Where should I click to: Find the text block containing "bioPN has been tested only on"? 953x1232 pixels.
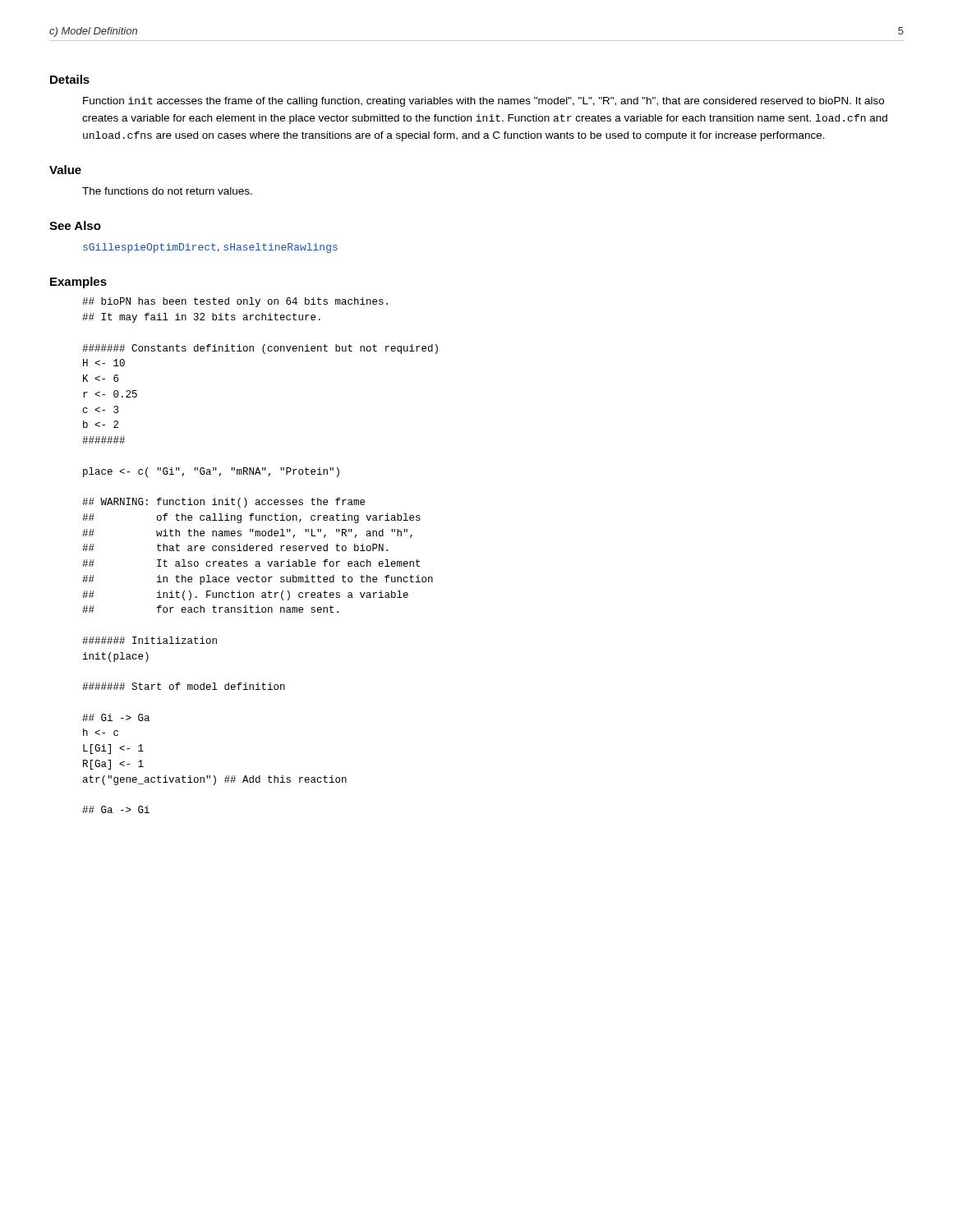(x=261, y=557)
